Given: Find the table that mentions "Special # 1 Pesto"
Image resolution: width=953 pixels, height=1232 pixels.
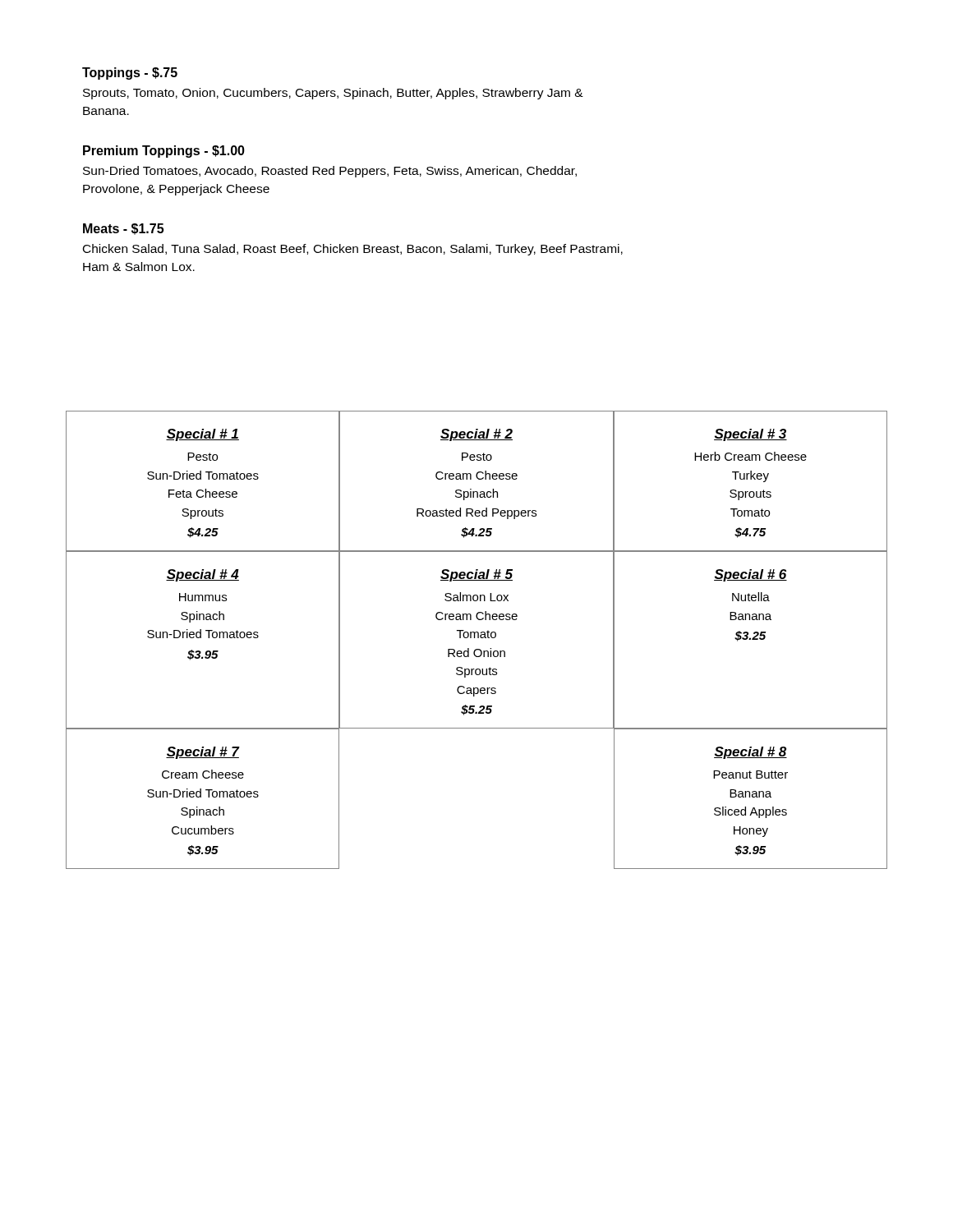Looking at the screenshot, I should click(x=476, y=640).
